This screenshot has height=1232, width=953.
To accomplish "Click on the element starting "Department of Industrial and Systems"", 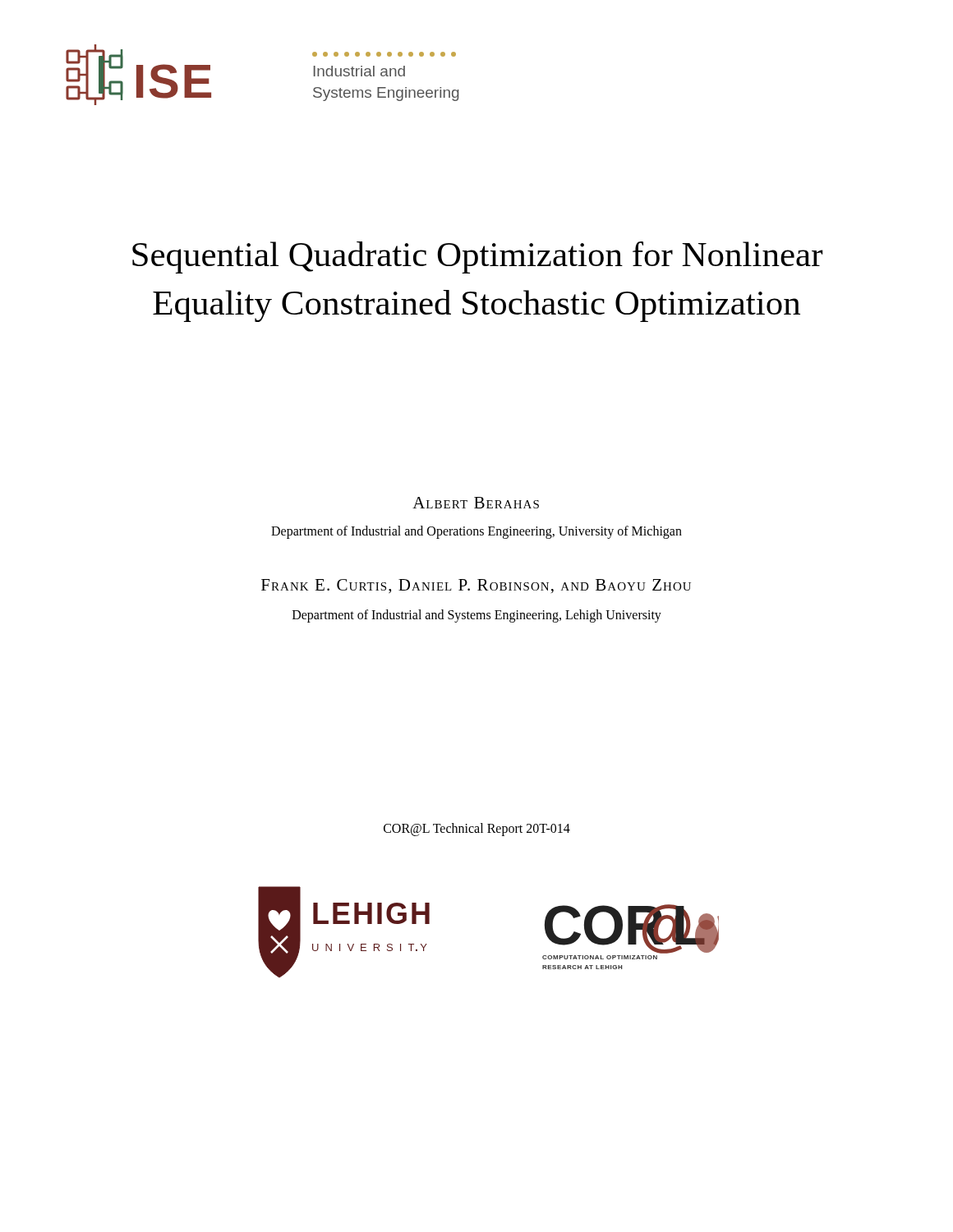I will [x=476, y=615].
